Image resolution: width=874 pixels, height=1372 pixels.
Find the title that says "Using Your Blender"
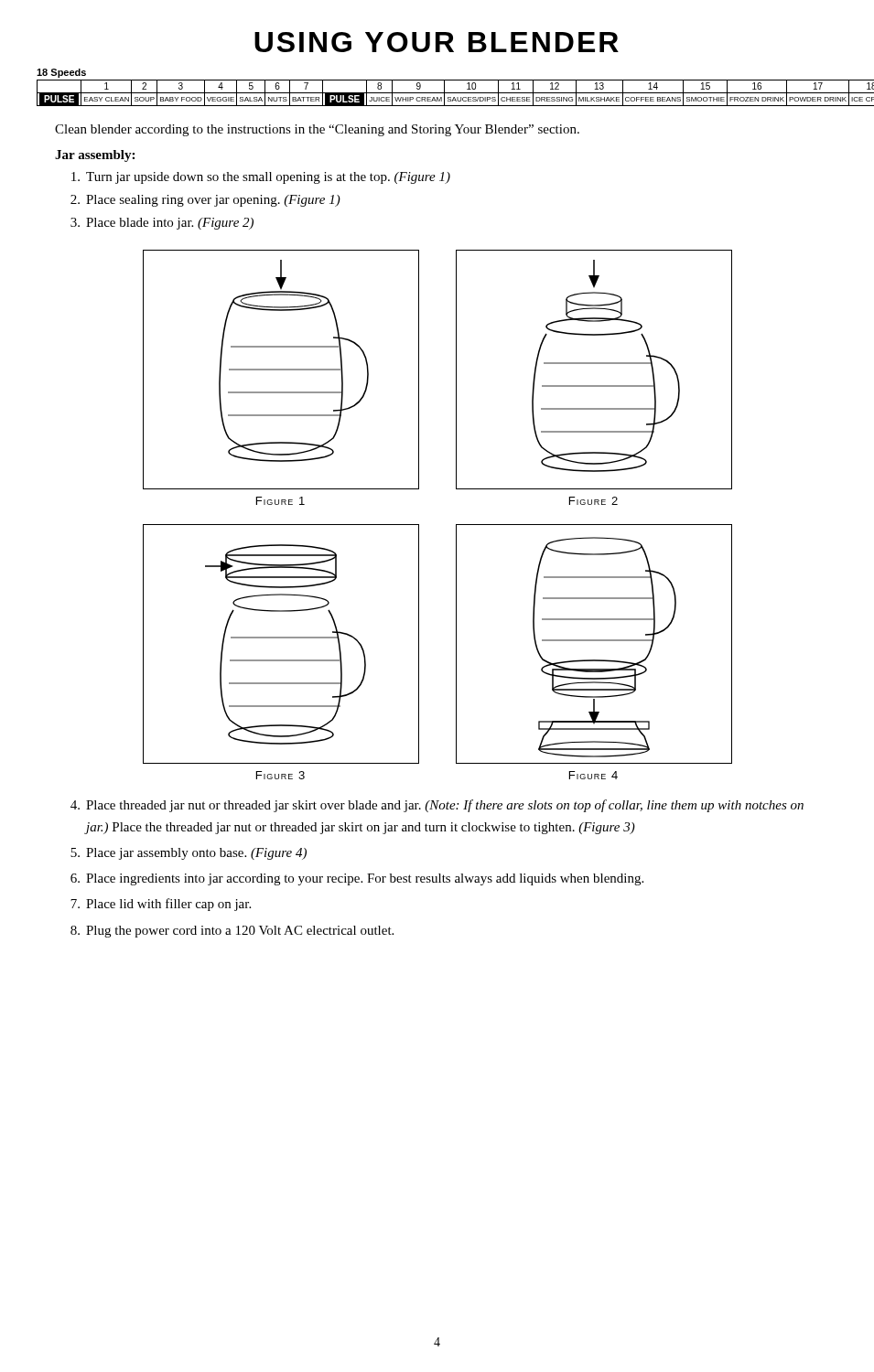[437, 43]
